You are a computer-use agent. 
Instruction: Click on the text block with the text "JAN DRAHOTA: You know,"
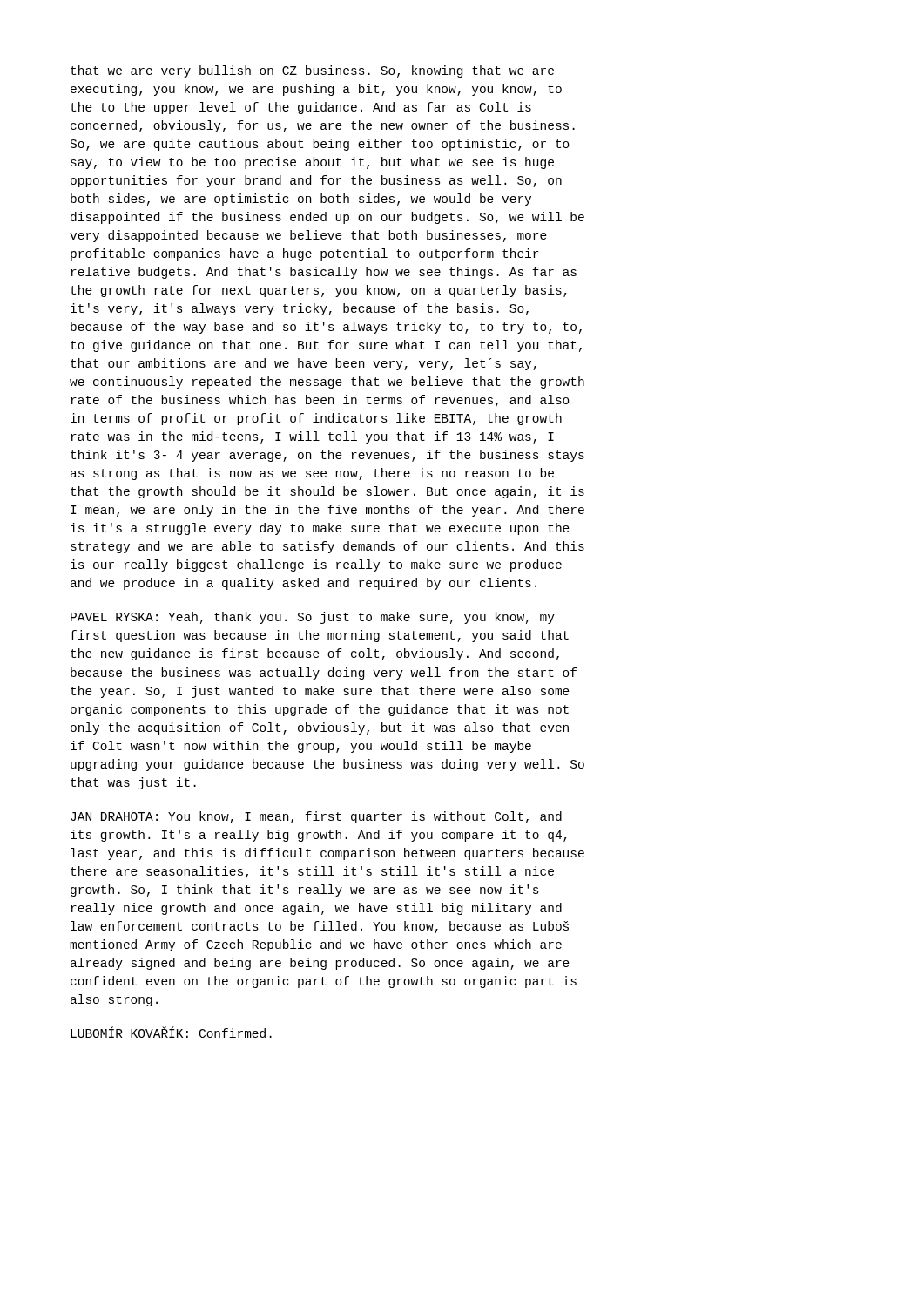(327, 908)
